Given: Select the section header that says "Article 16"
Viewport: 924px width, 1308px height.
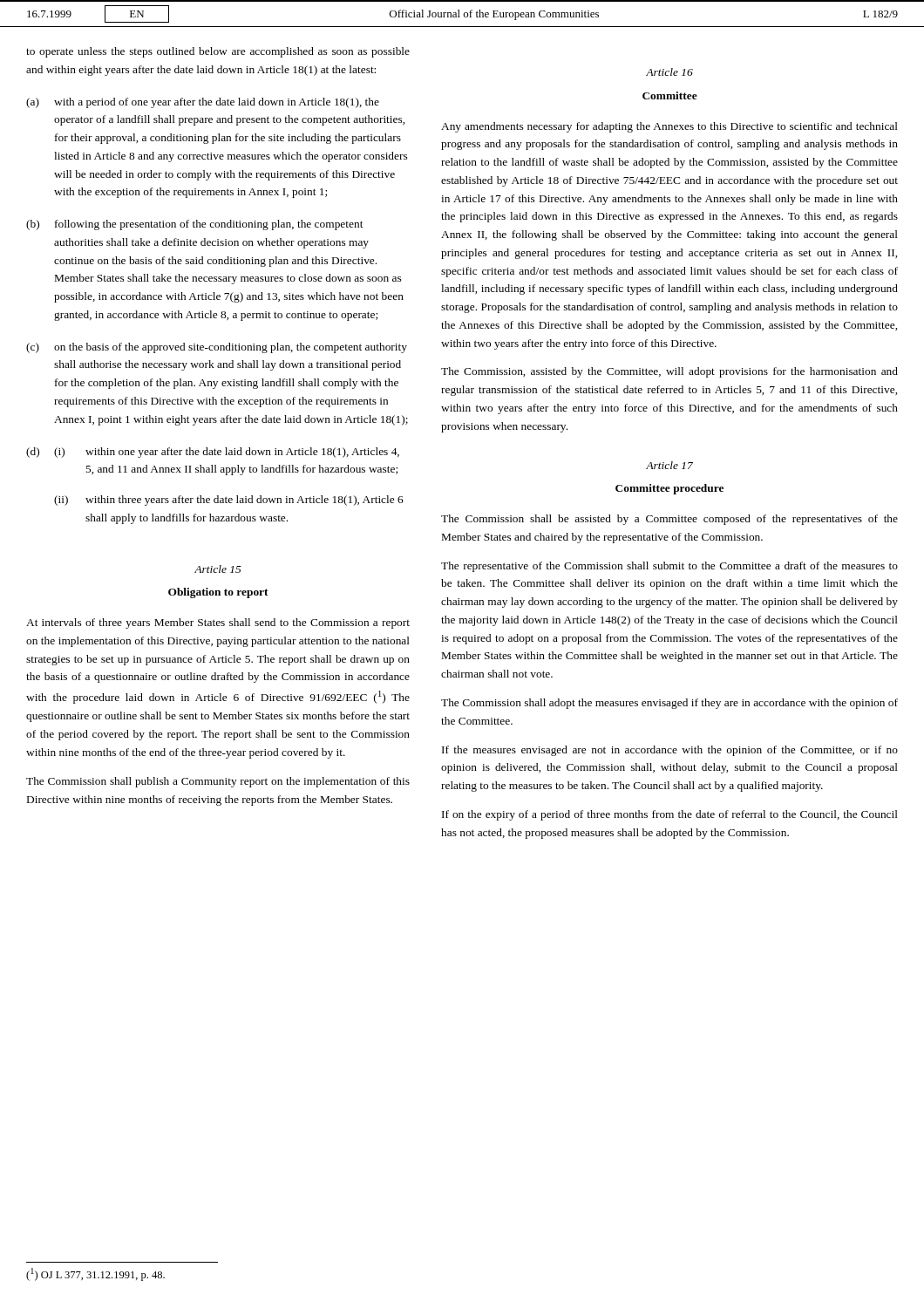Looking at the screenshot, I should pos(669,72).
